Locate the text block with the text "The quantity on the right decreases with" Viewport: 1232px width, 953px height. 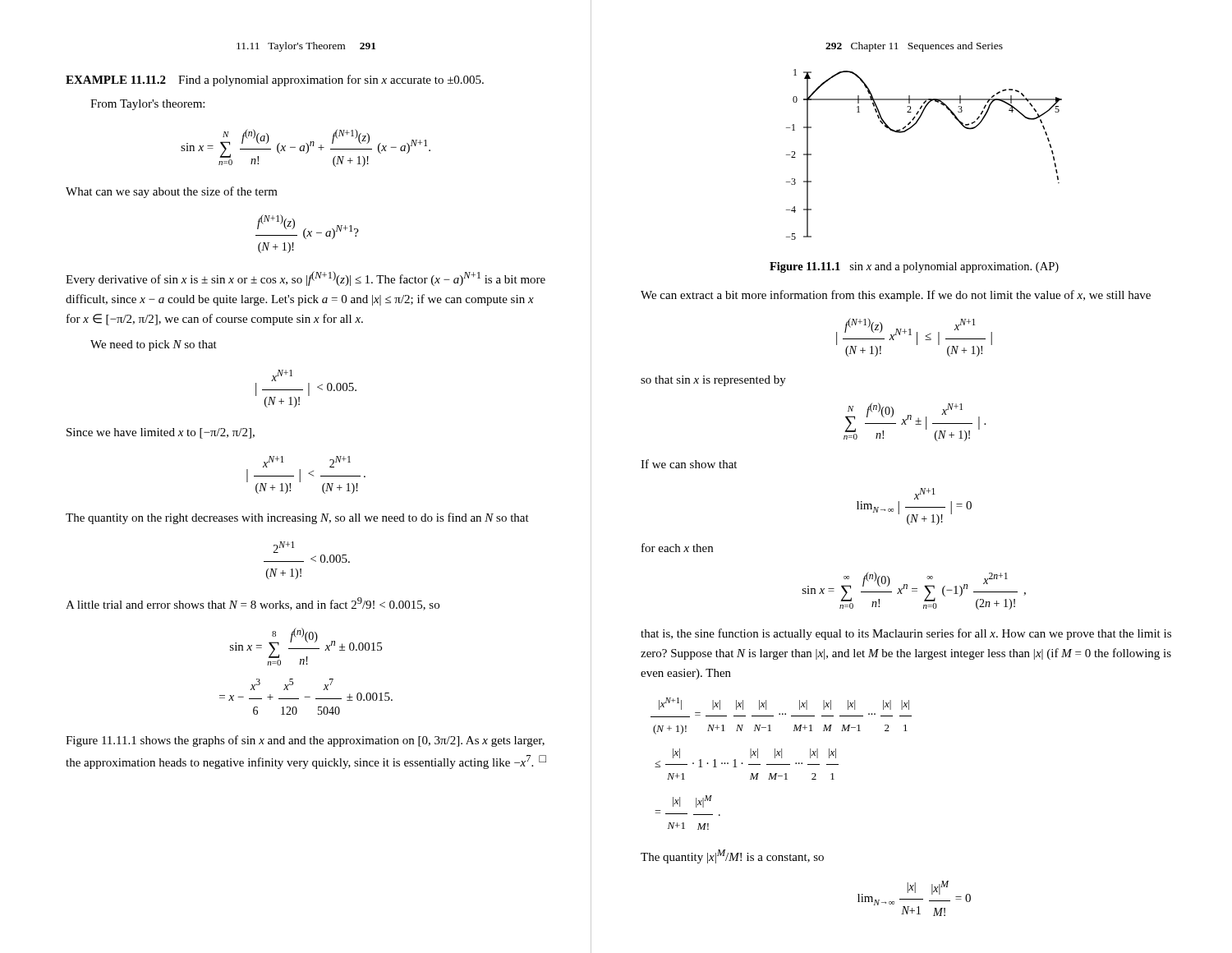click(297, 517)
